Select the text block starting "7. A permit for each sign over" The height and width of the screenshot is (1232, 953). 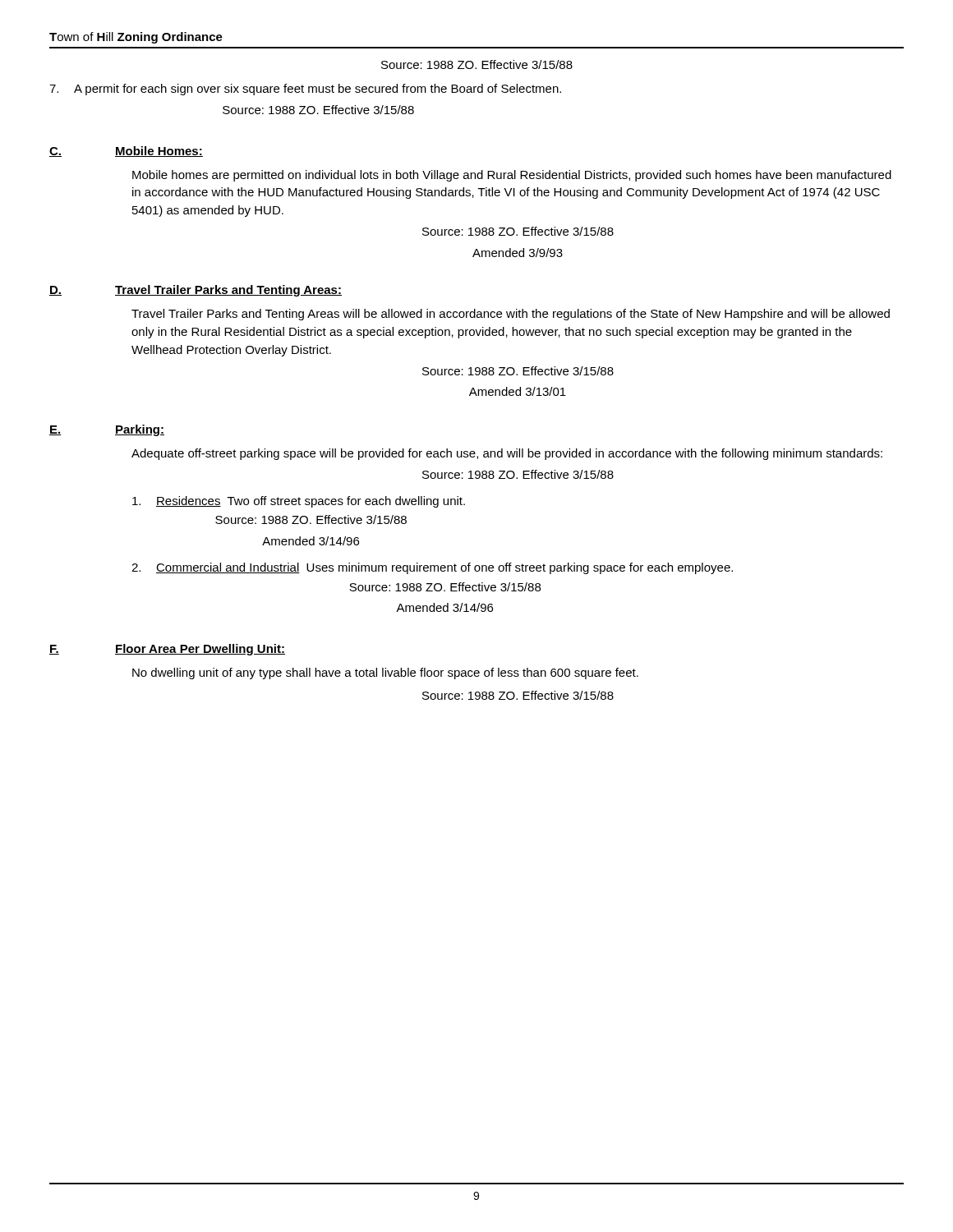pyautogui.click(x=306, y=101)
